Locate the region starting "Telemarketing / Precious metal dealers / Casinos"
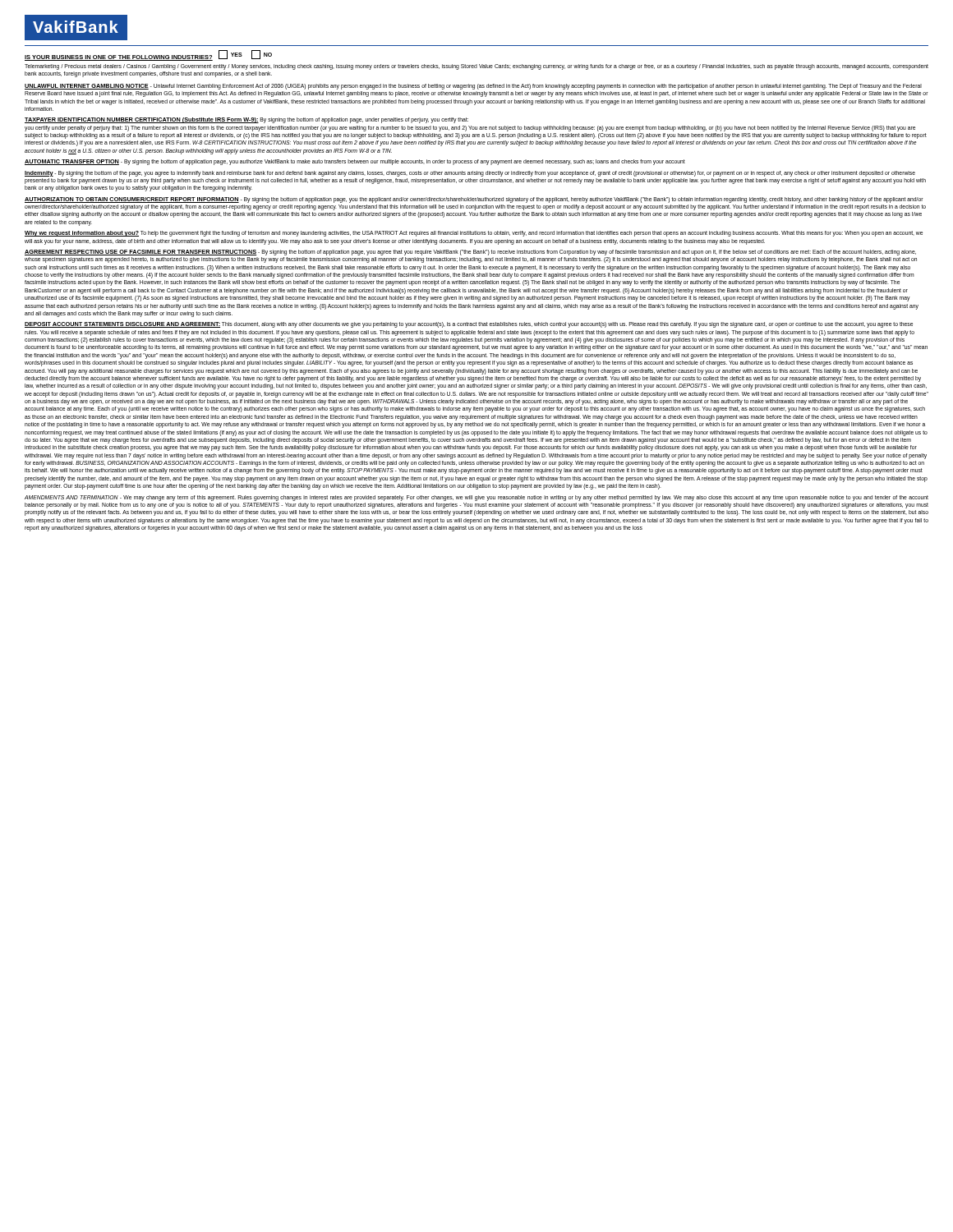 coord(476,70)
